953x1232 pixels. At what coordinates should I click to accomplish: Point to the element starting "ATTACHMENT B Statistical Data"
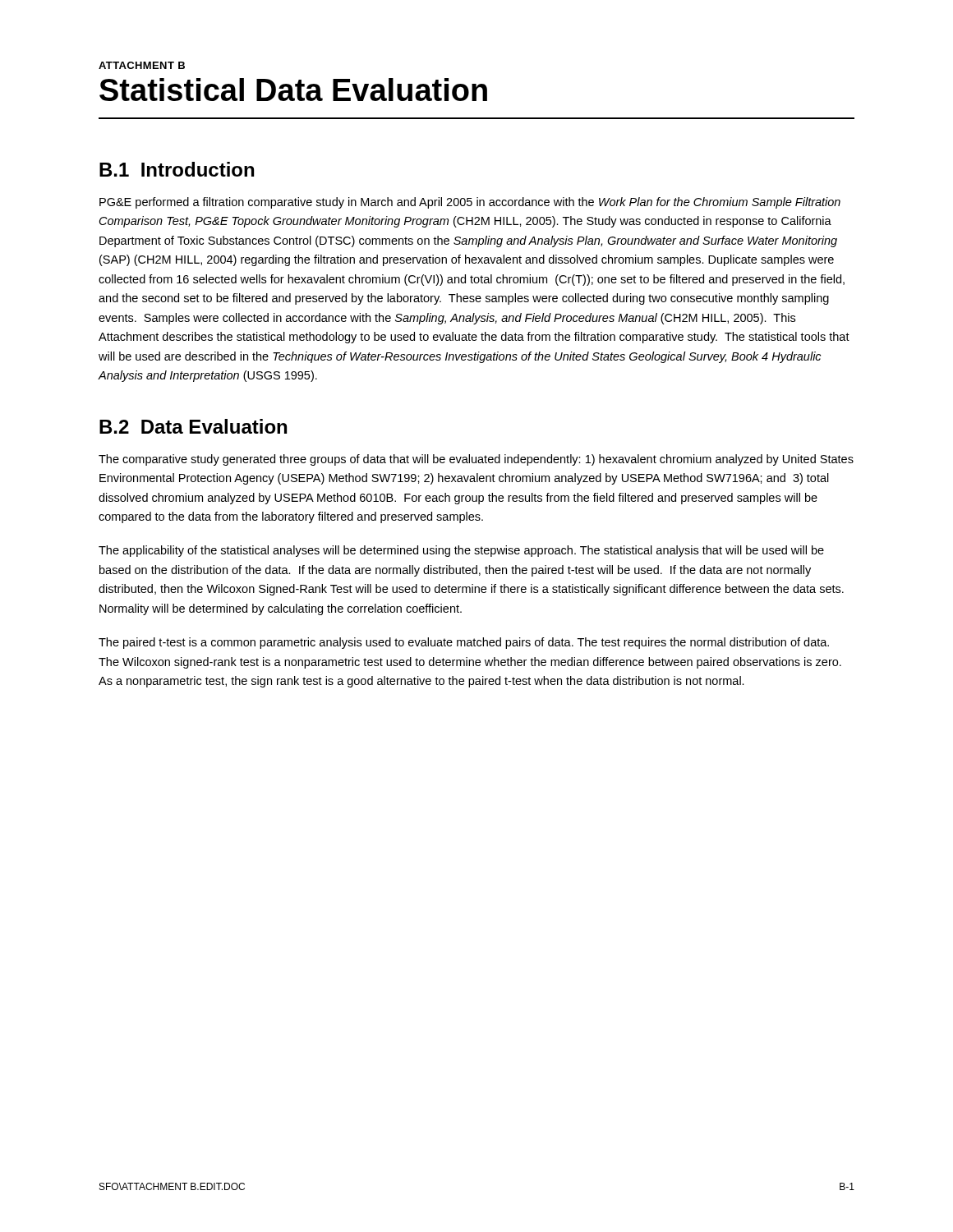476,84
